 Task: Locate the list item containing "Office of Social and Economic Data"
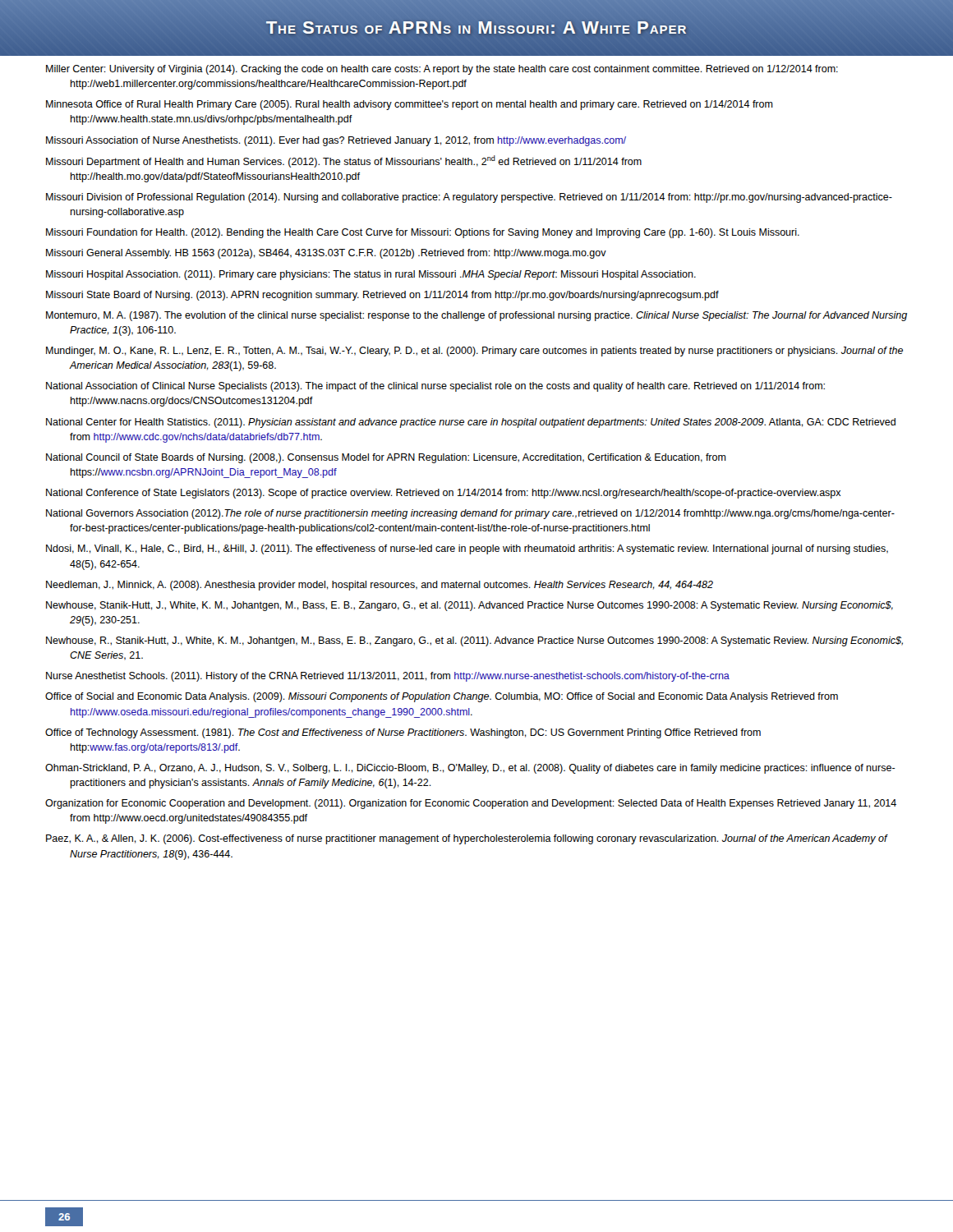442,704
